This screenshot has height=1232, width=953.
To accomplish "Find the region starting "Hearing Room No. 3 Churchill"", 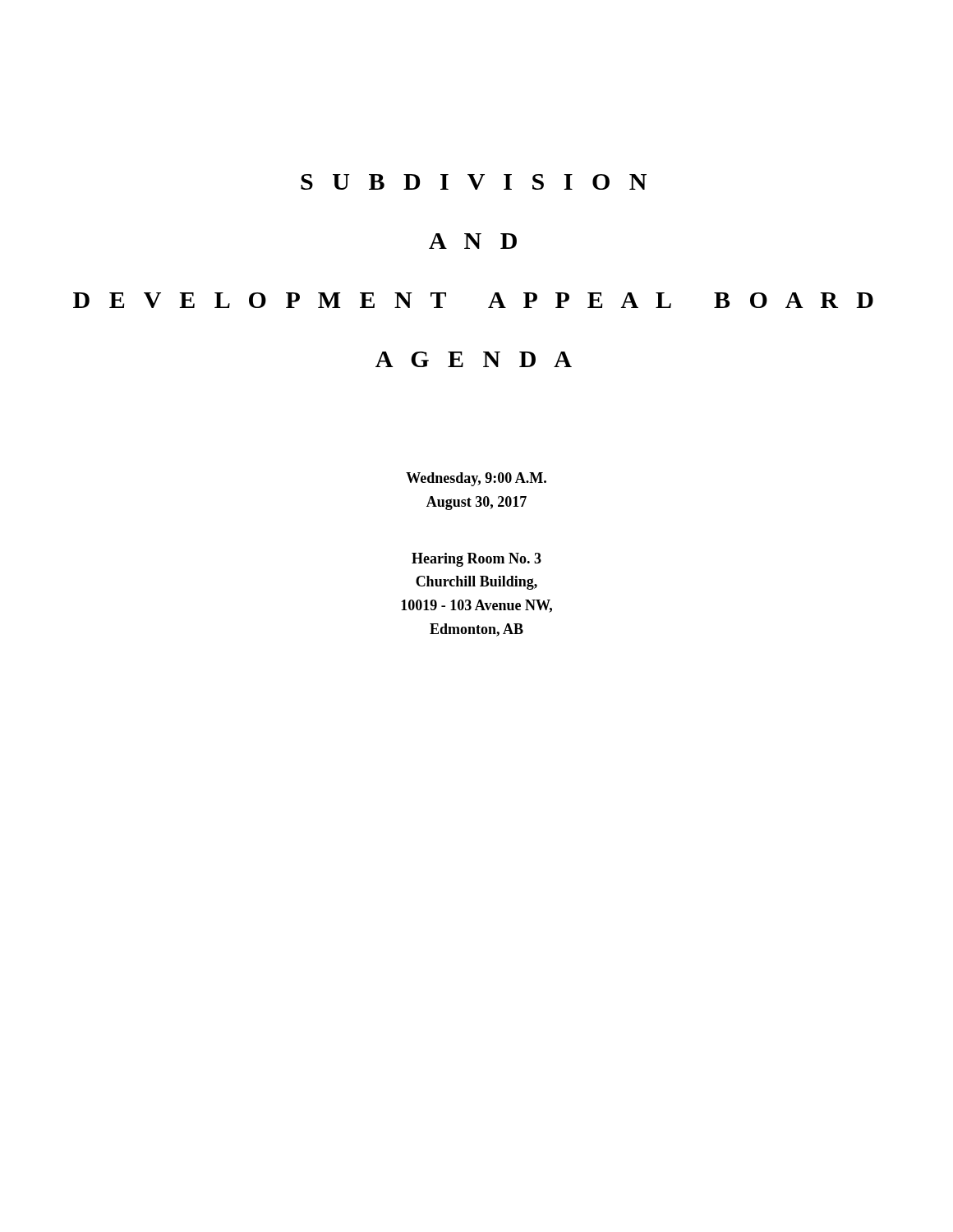I will [476, 594].
